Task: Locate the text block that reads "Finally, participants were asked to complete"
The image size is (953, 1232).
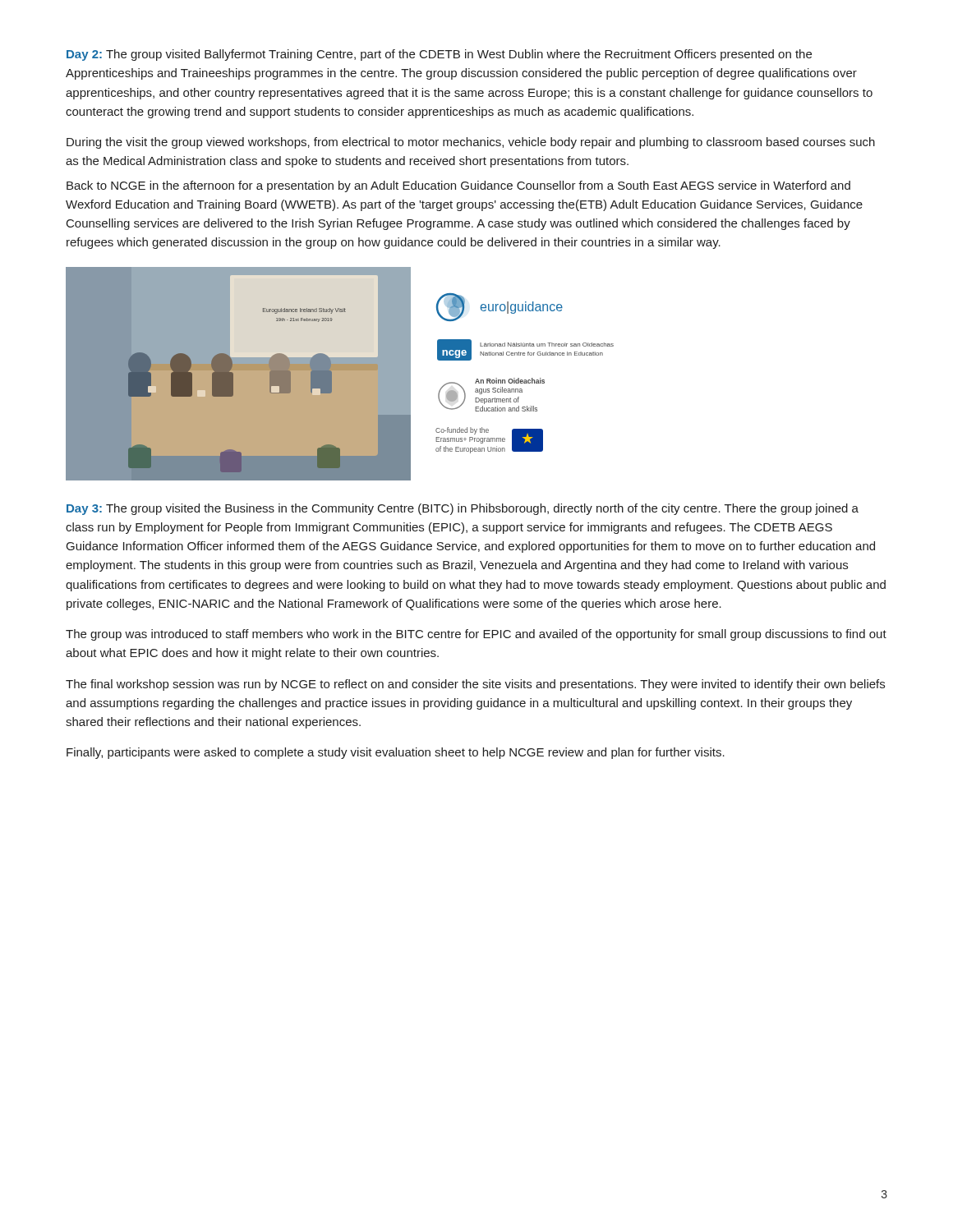Action: click(x=395, y=752)
